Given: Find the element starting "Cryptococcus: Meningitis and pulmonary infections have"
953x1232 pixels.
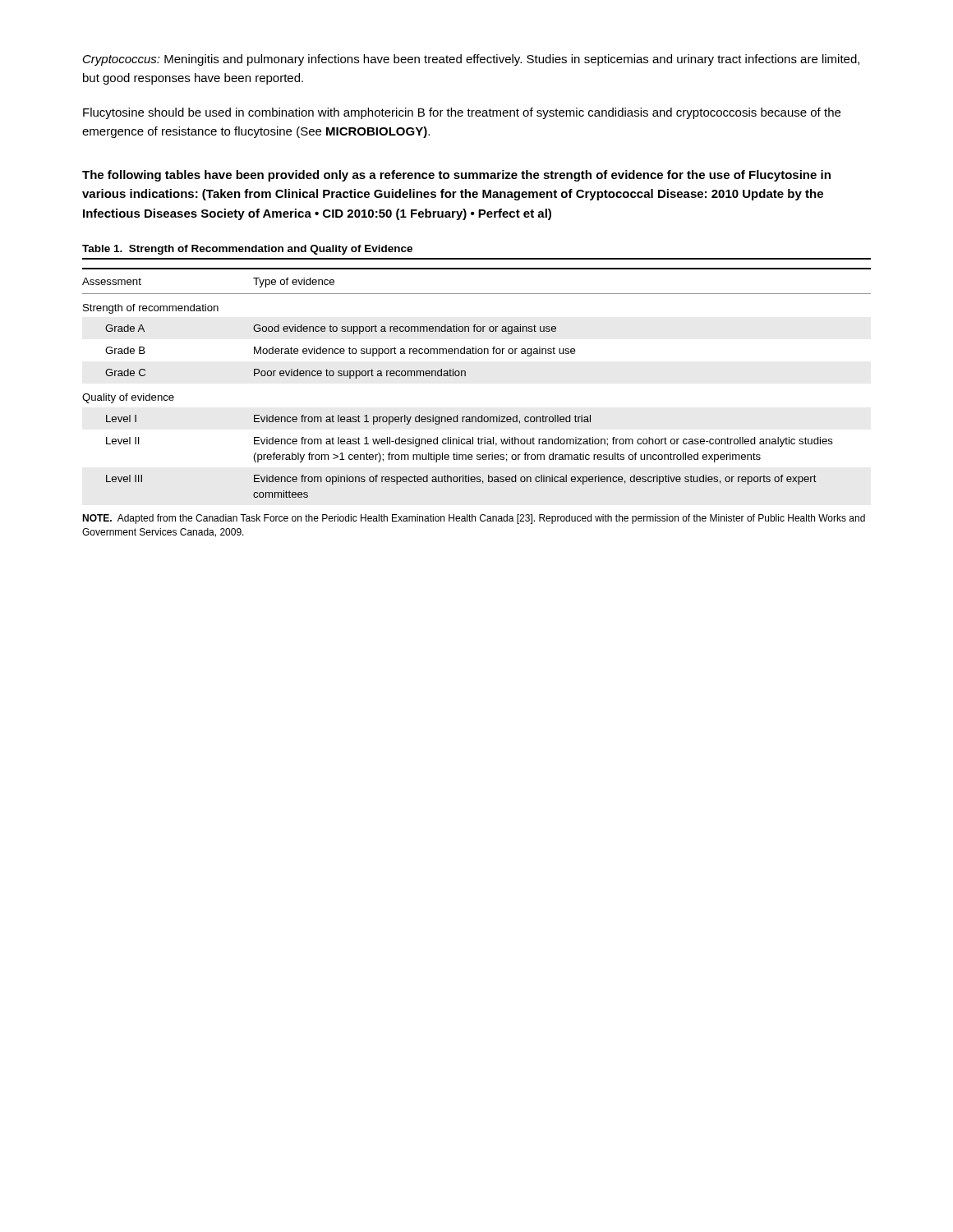Looking at the screenshot, I should tap(471, 68).
